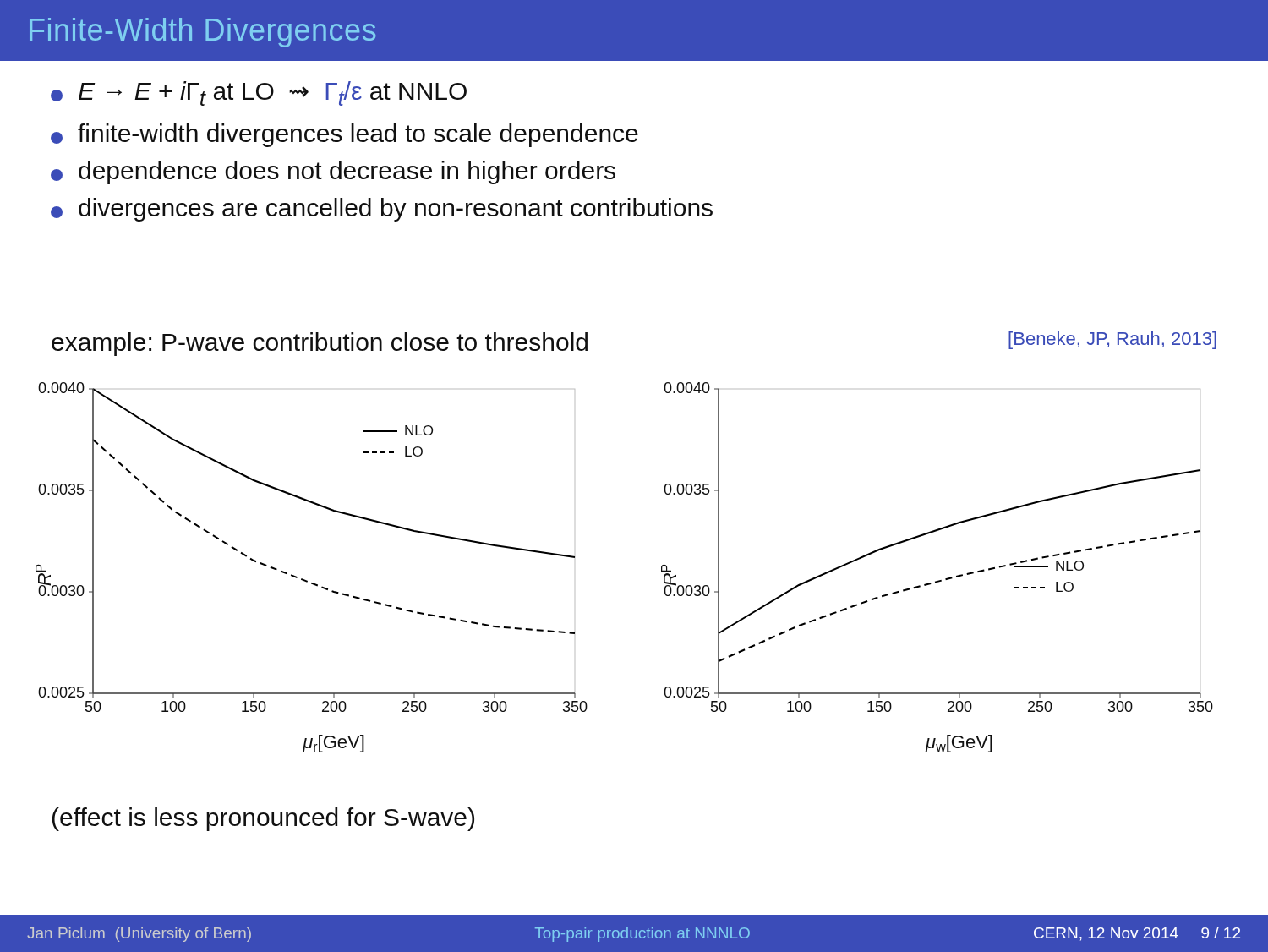This screenshot has width=1268, height=952.
Task: Where is the passage that starts "E → E +"?
Action: [259, 93]
